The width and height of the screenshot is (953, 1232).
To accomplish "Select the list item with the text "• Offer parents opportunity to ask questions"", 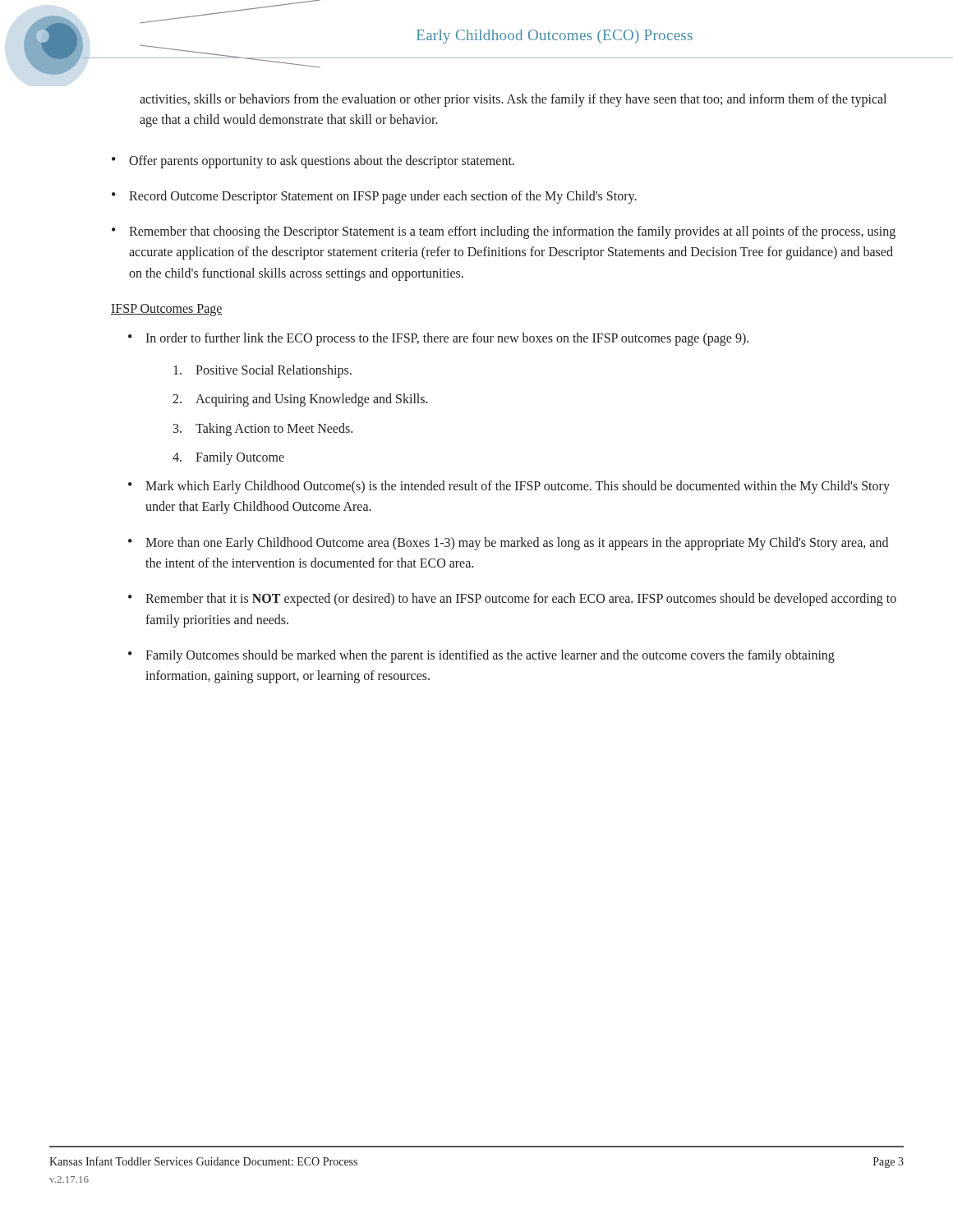I will 313,160.
